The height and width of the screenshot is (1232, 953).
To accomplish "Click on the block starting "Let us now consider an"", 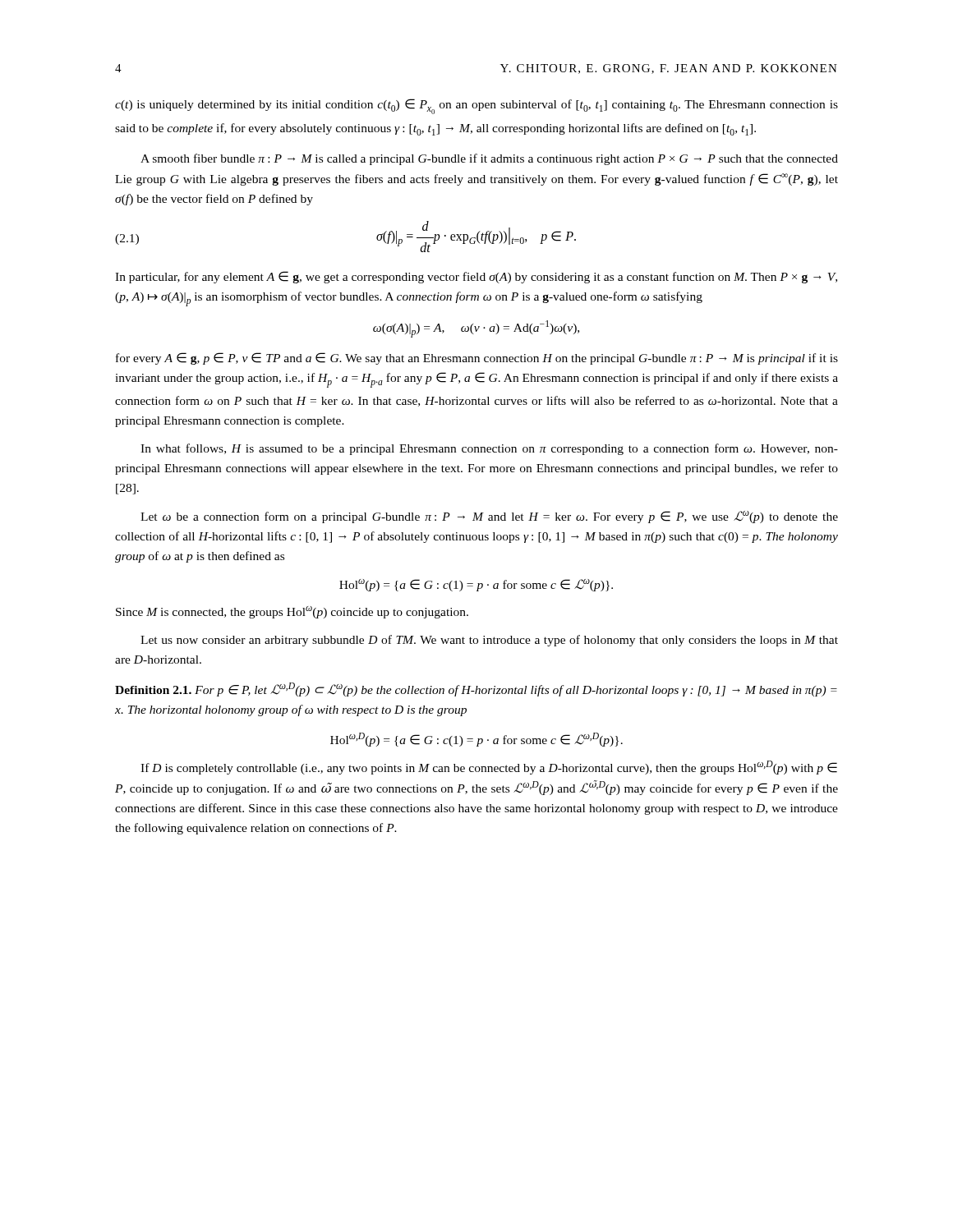I will point(476,650).
